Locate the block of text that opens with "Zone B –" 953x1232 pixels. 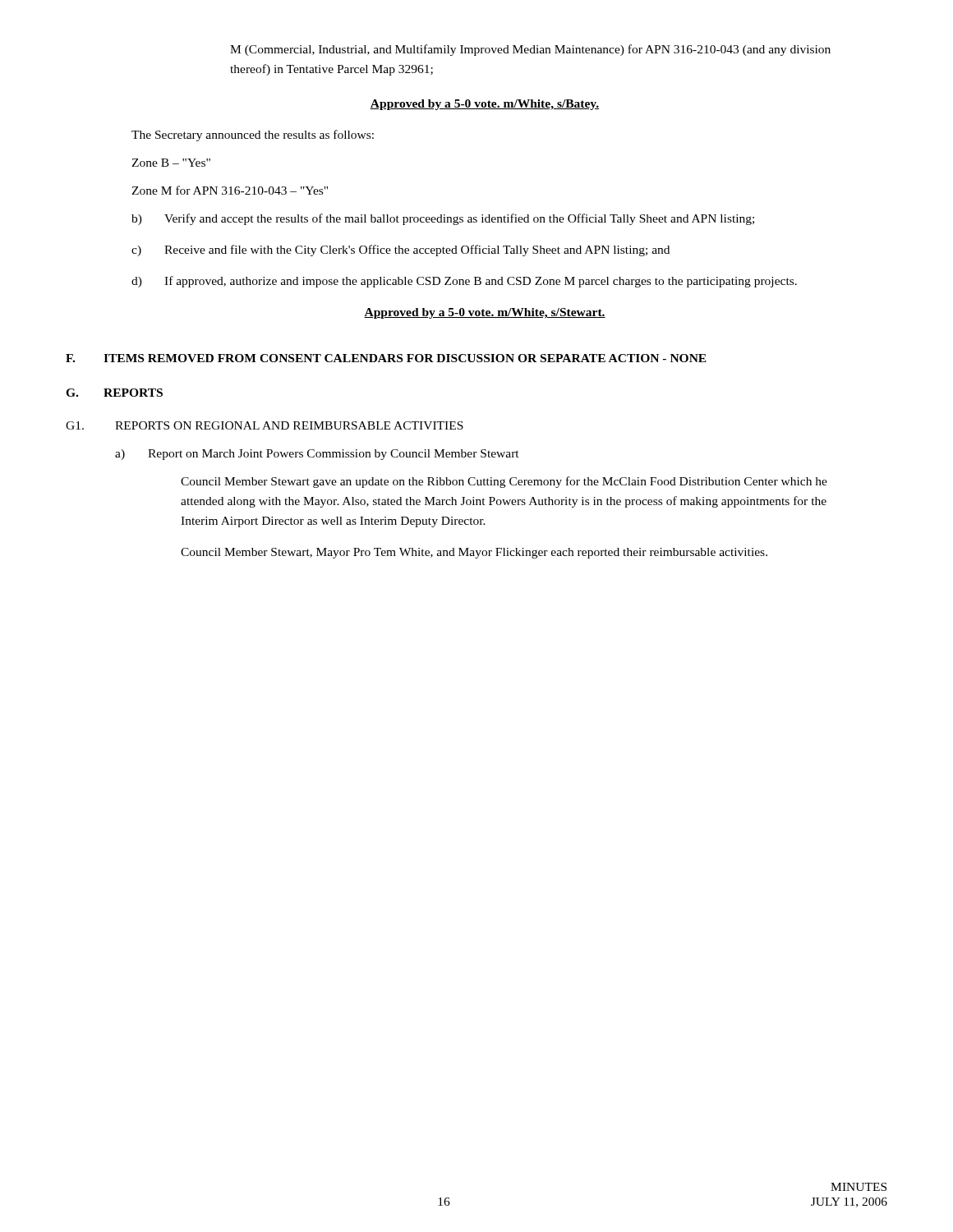[171, 162]
